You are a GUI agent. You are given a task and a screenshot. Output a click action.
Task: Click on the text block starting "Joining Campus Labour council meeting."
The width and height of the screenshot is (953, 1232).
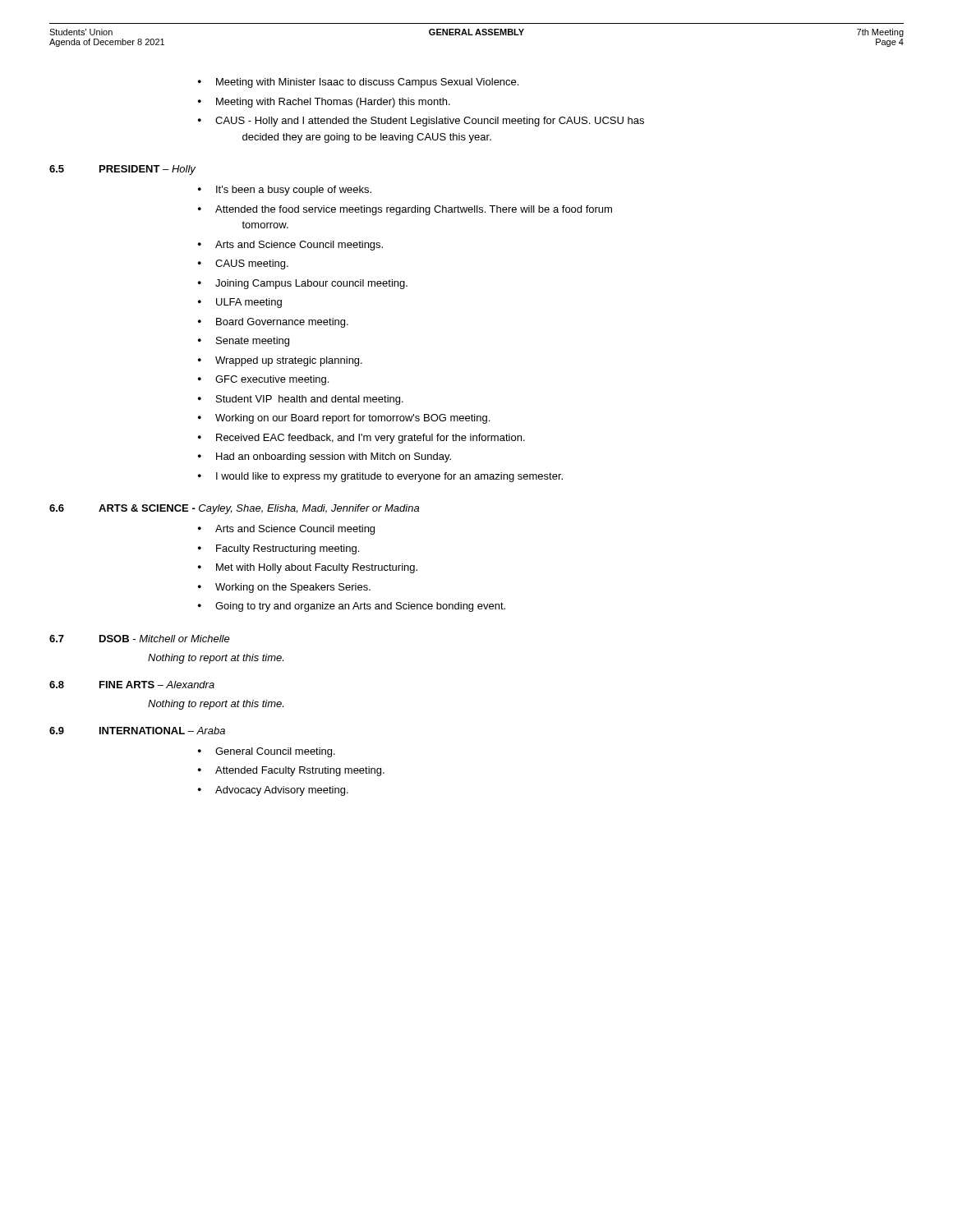coord(303,284)
